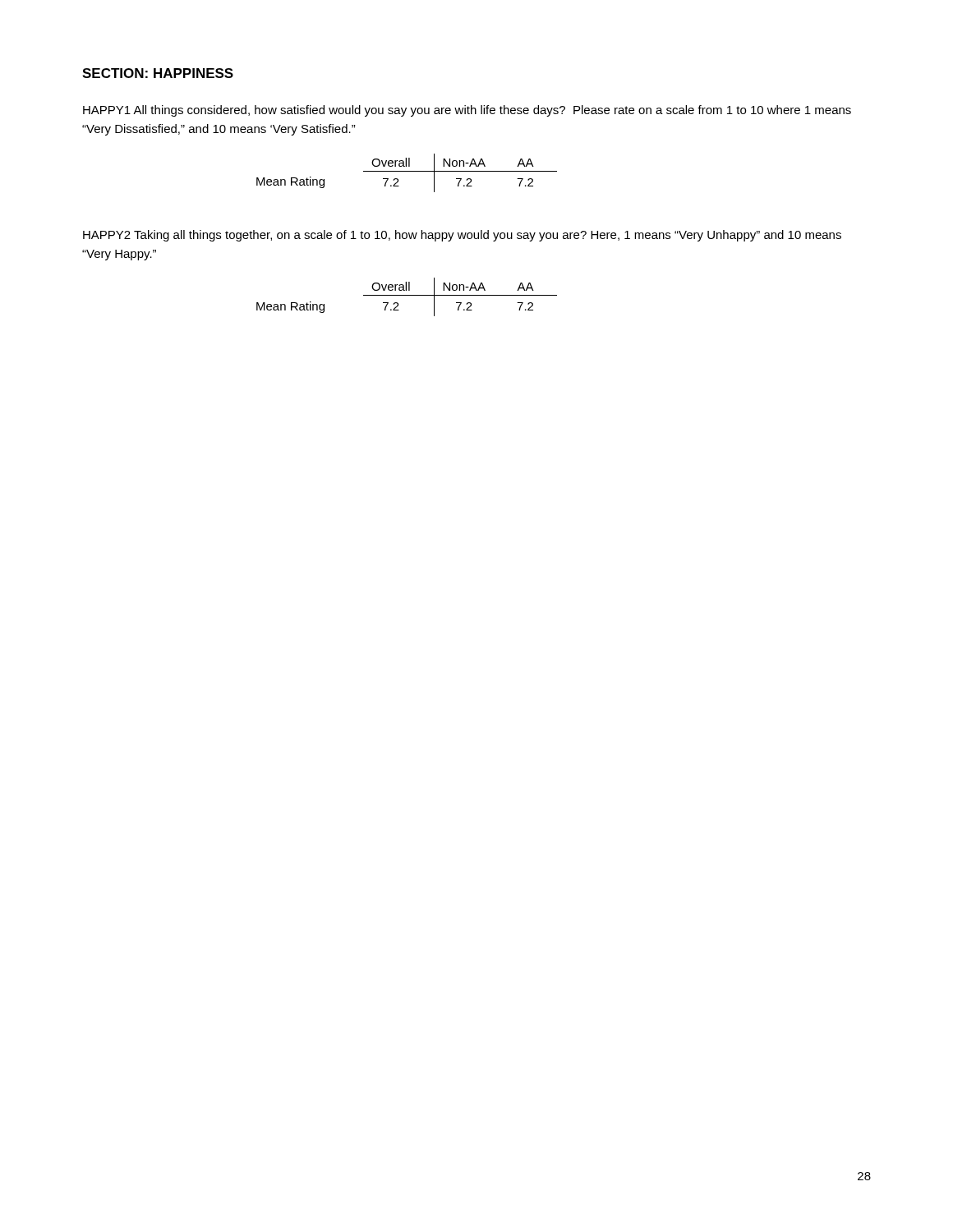Click on the text block starting "SECTION: HAPPINESS"
The width and height of the screenshot is (953, 1232).
coord(158,73)
